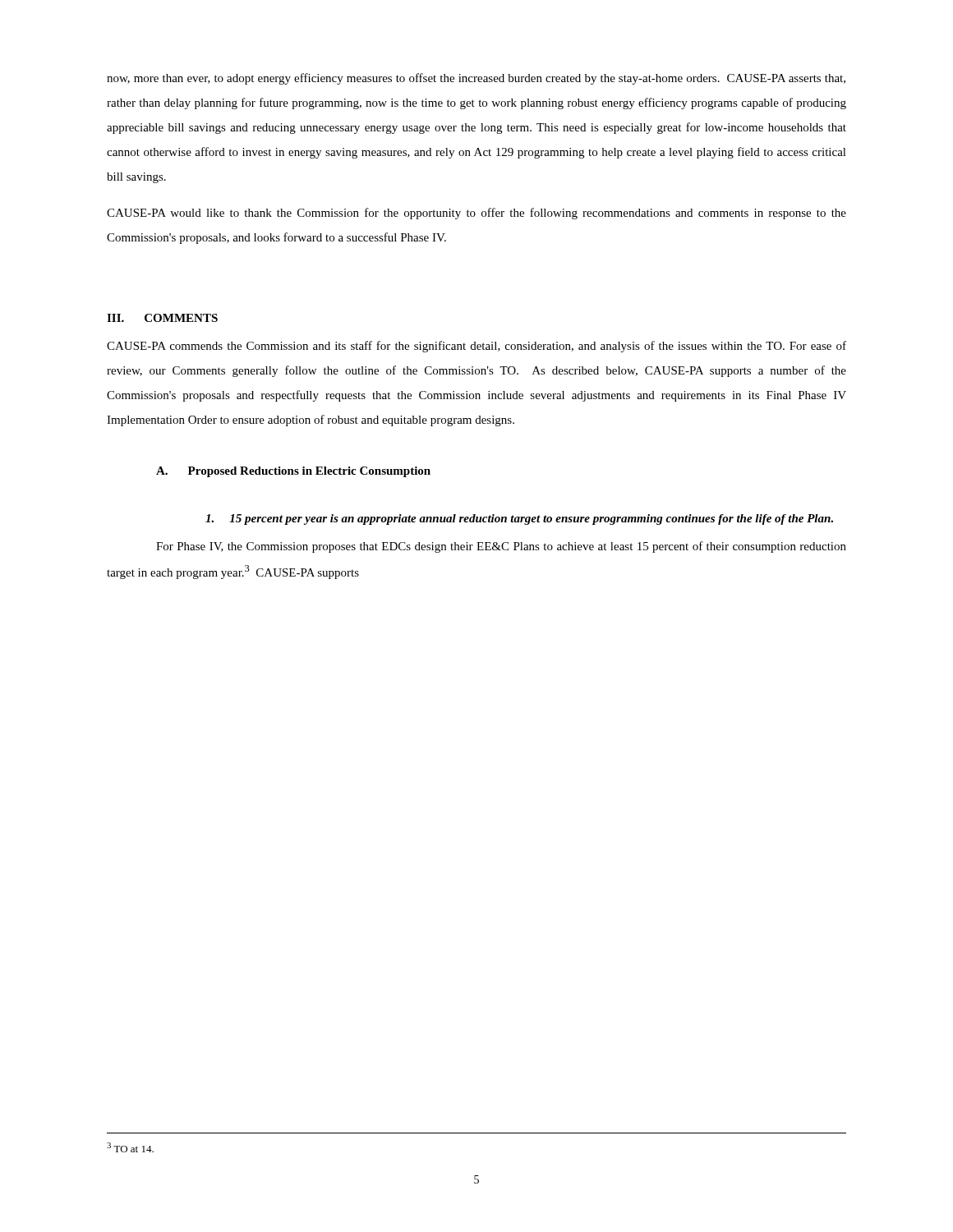Click the footnote
The image size is (953, 1232).
pyautogui.click(x=131, y=1147)
